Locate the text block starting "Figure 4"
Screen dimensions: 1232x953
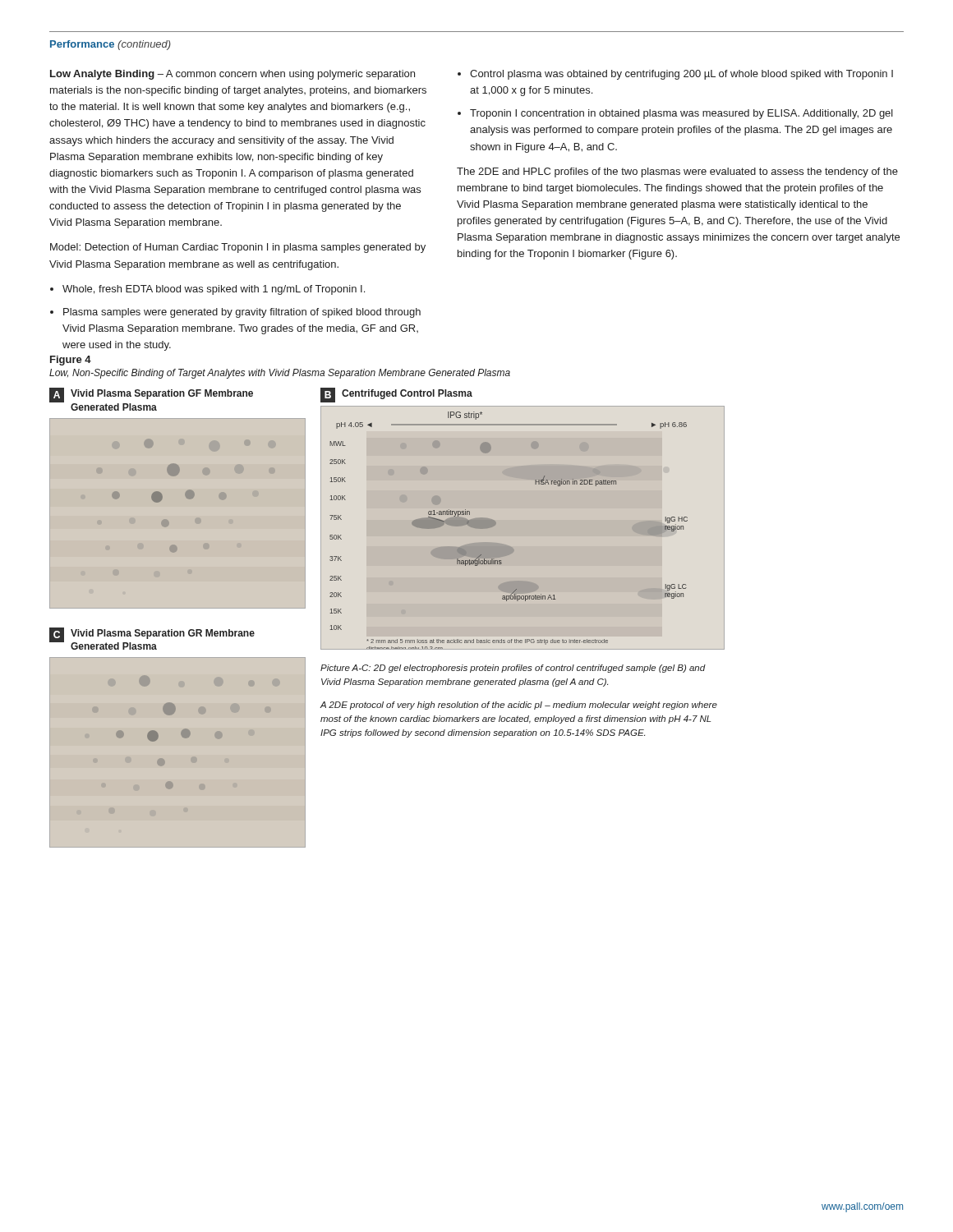[70, 359]
